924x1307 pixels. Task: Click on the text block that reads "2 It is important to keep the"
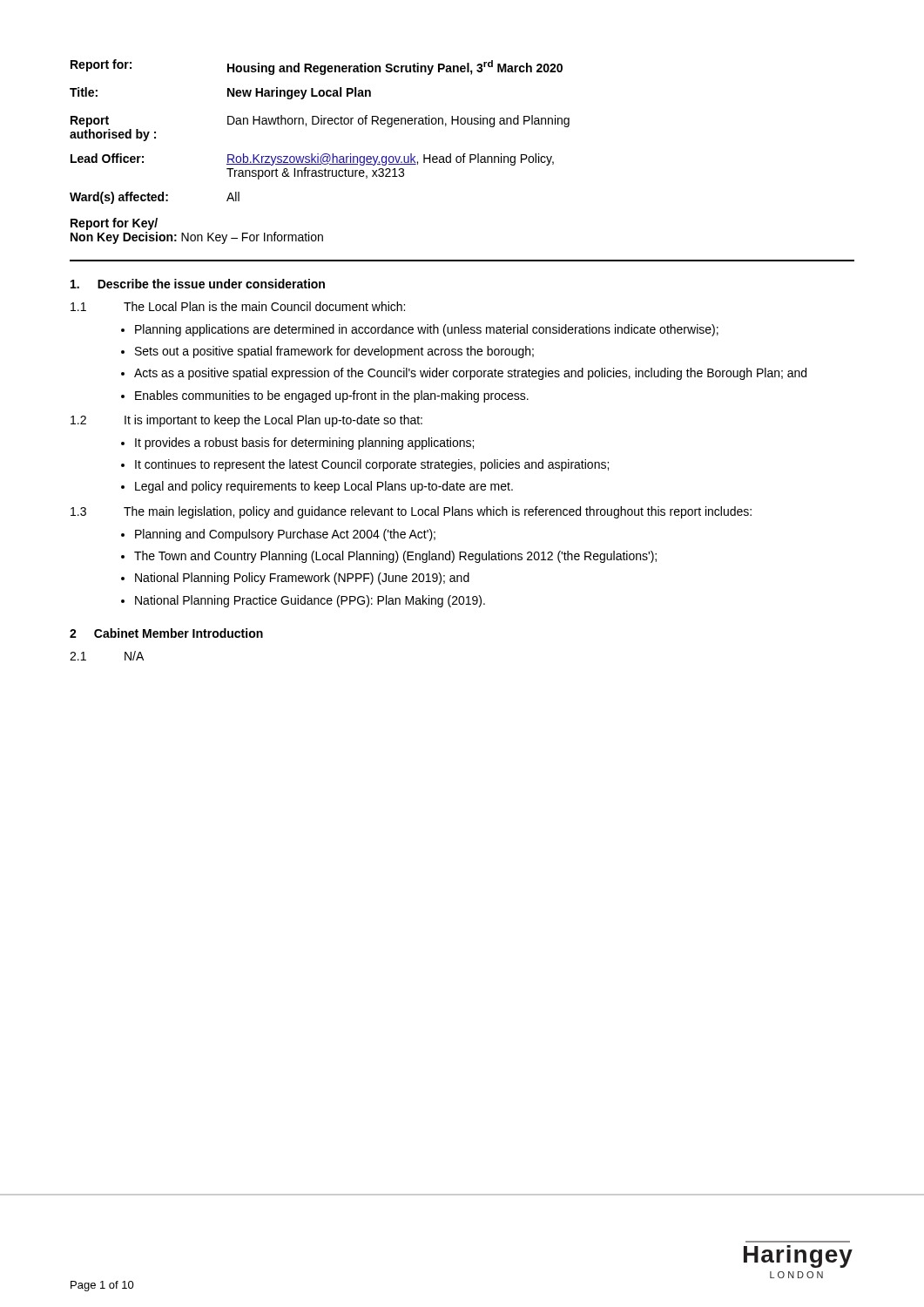pos(246,421)
